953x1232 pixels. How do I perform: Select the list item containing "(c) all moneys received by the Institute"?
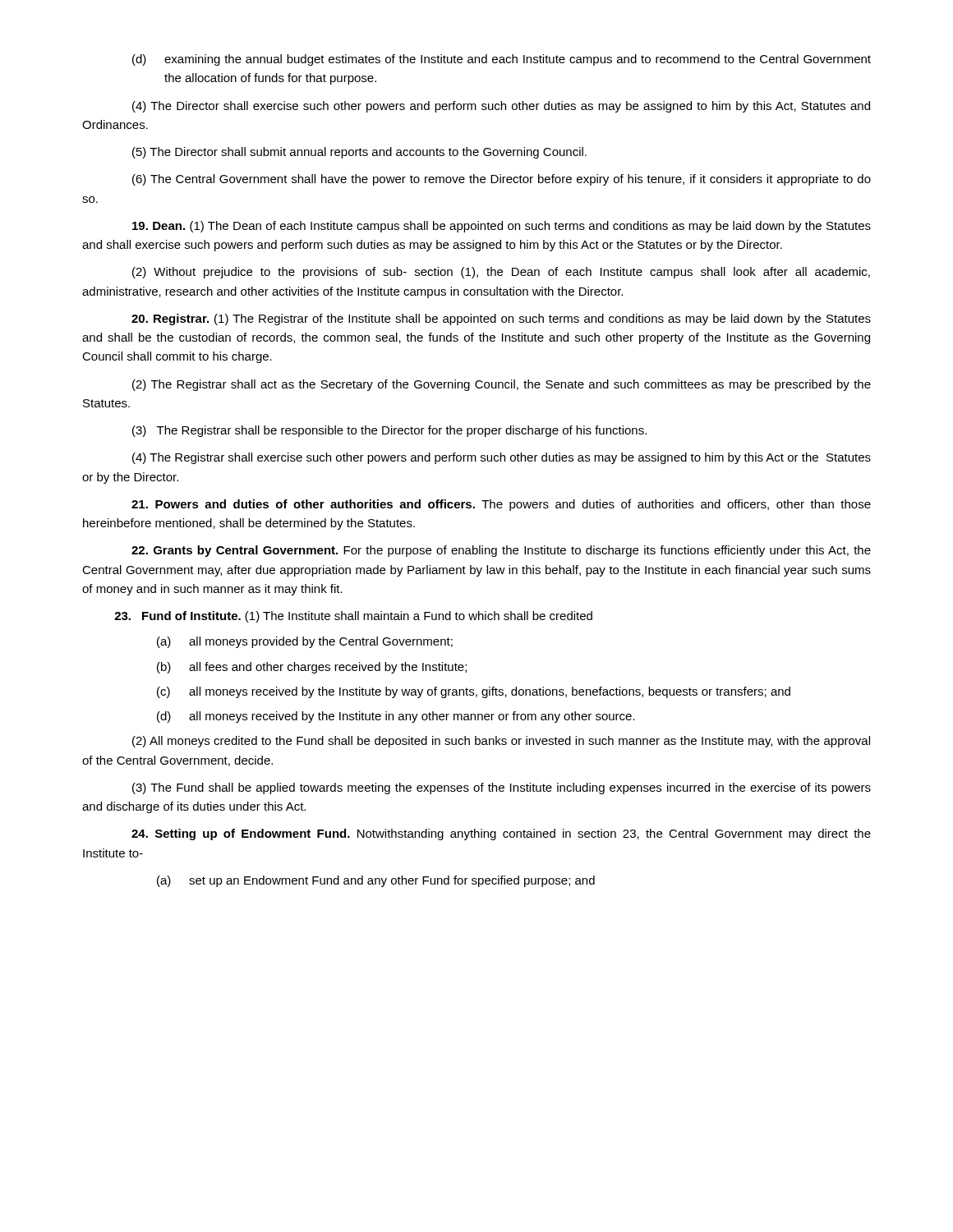(x=513, y=691)
